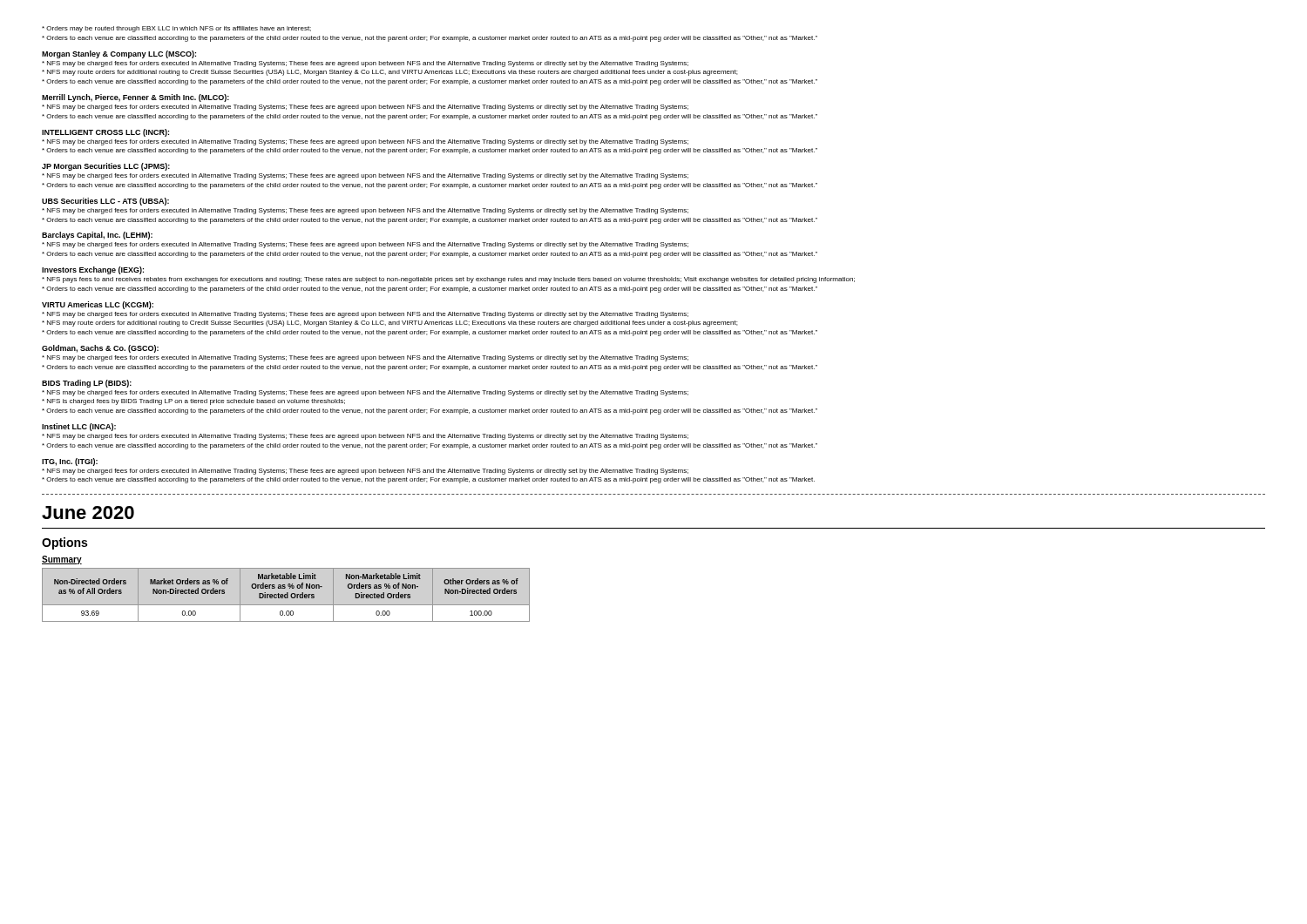
Task: Point to "Barclays Capital, Inc. (LEHM):"
Action: tap(97, 235)
